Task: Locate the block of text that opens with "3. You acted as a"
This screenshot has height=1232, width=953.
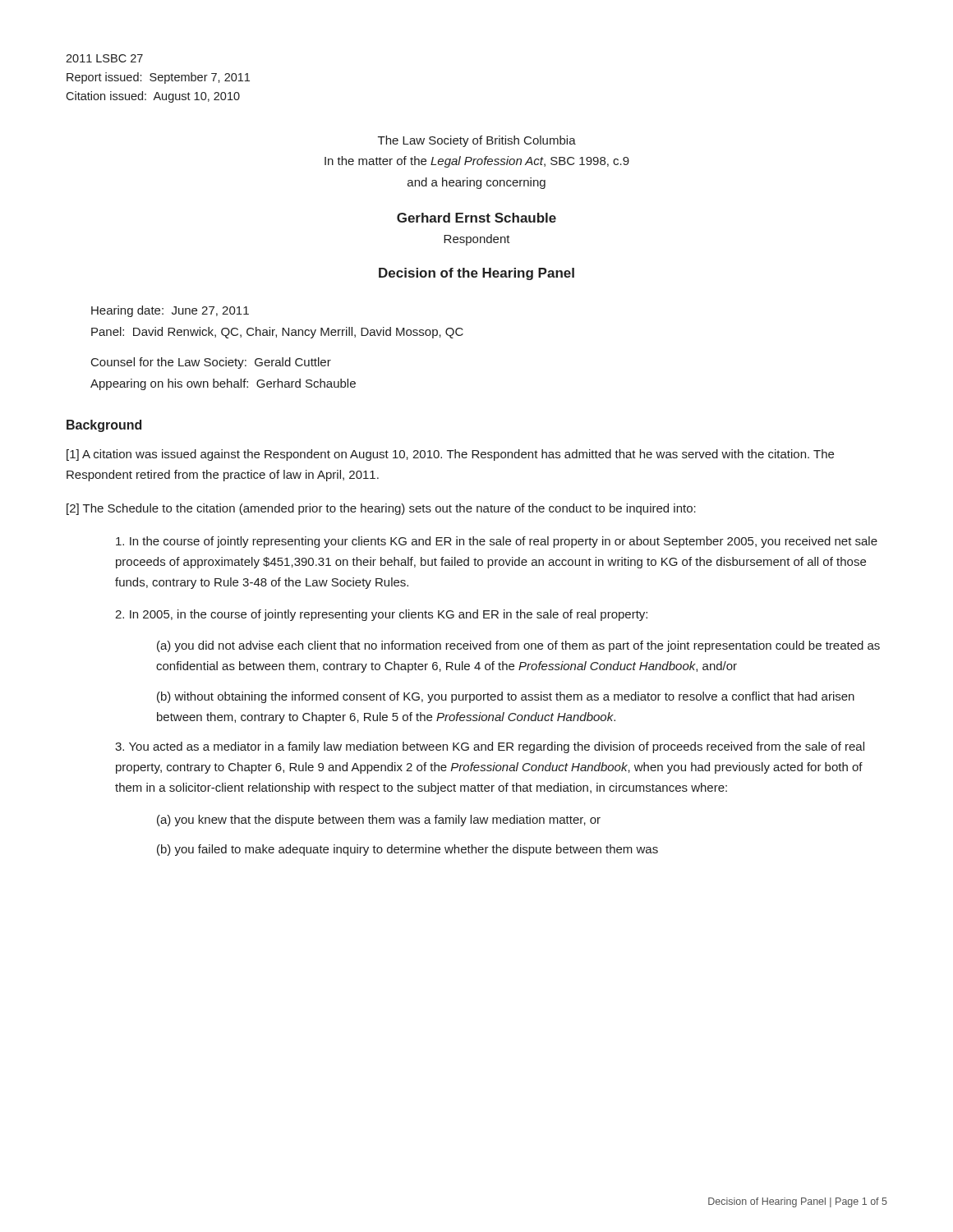Action: [490, 767]
